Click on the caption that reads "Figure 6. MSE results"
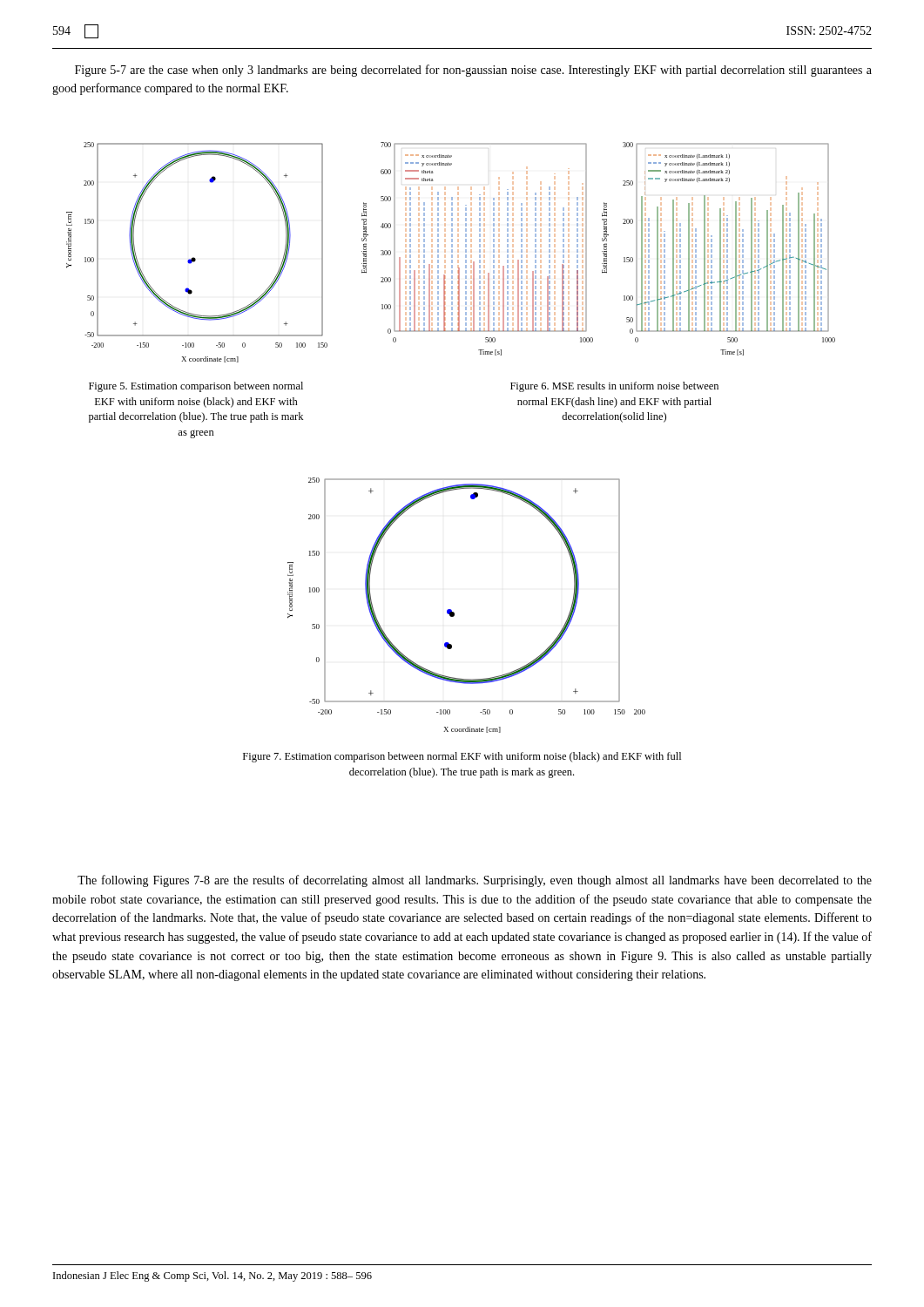924x1307 pixels. (614, 401)
